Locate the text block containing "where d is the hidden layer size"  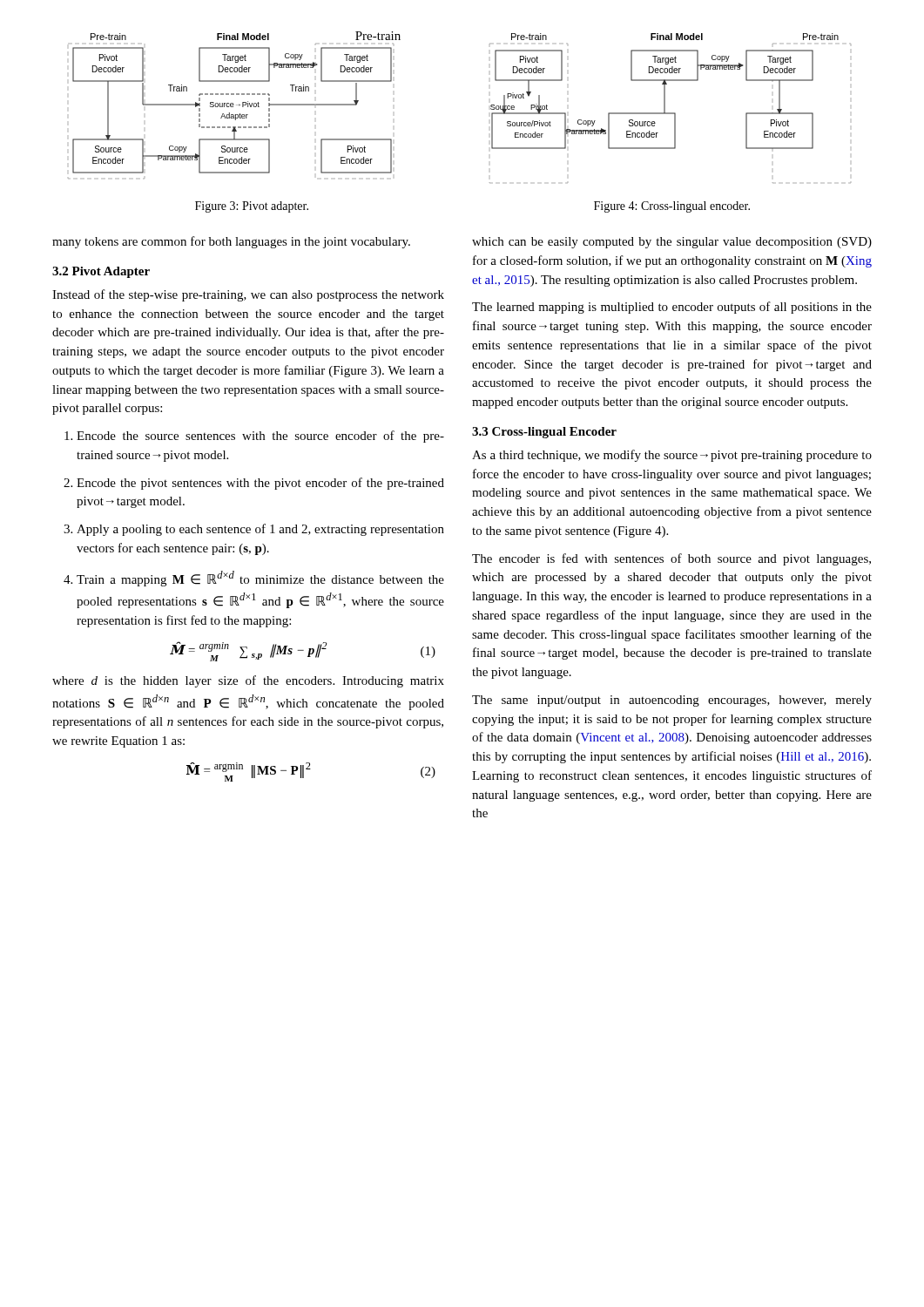point(248,711)
